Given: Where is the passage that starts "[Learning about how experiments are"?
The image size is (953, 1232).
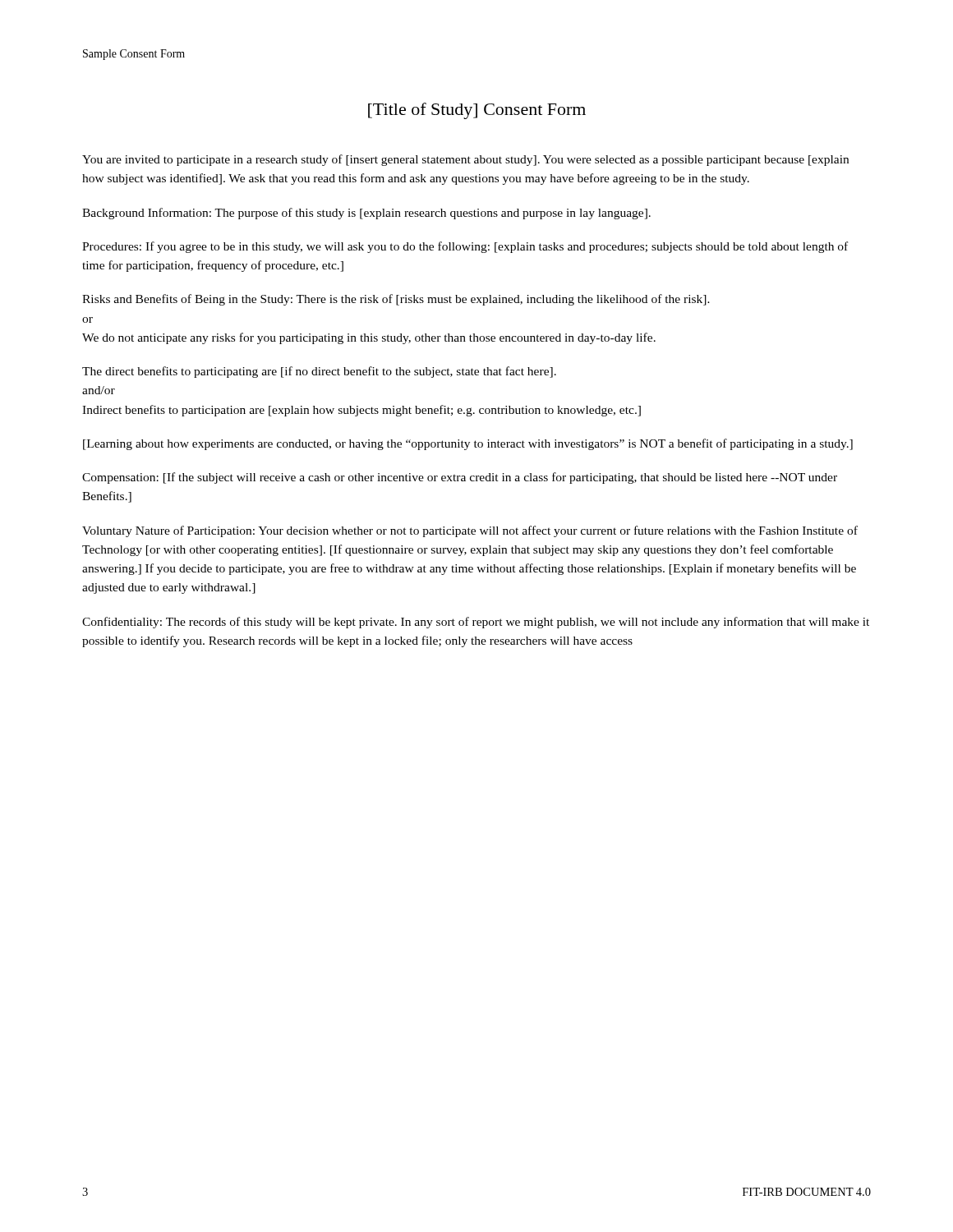Looking at the screenshot, I should [x=468, y=443].
